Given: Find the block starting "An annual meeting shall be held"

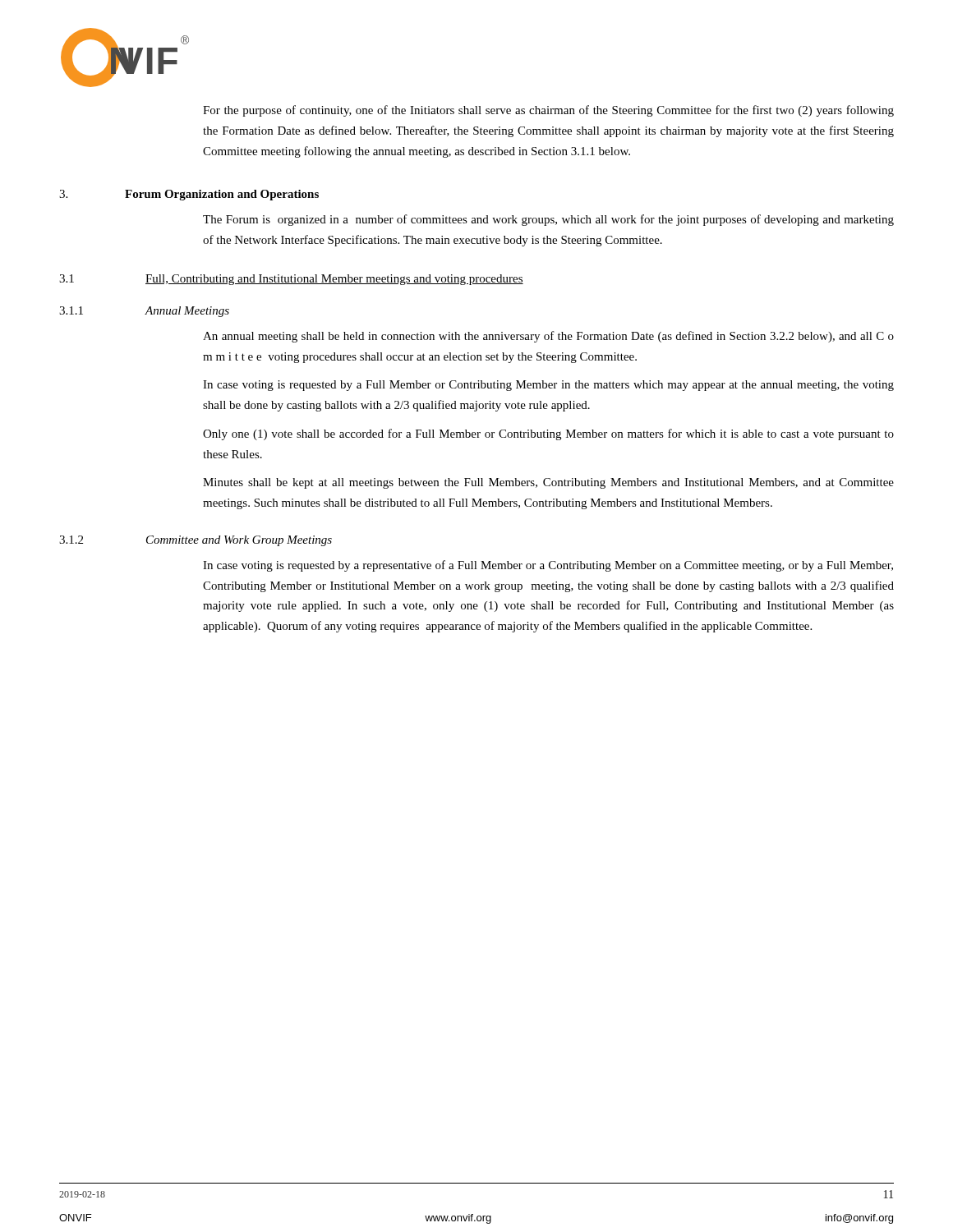Looking at the screenshot, I should [548, 346].
